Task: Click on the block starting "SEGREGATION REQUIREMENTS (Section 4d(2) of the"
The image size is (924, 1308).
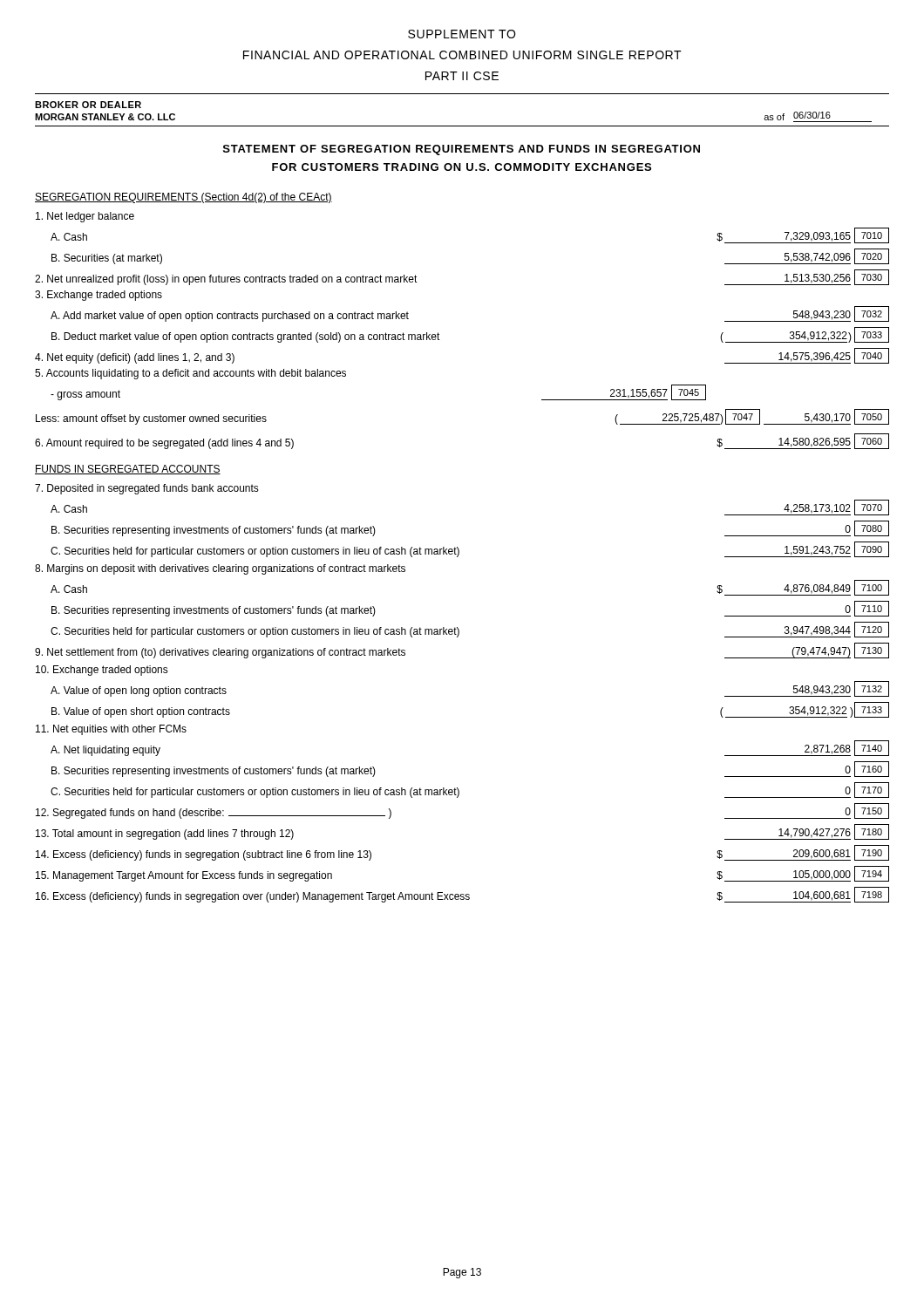Action: click(183, 197)
